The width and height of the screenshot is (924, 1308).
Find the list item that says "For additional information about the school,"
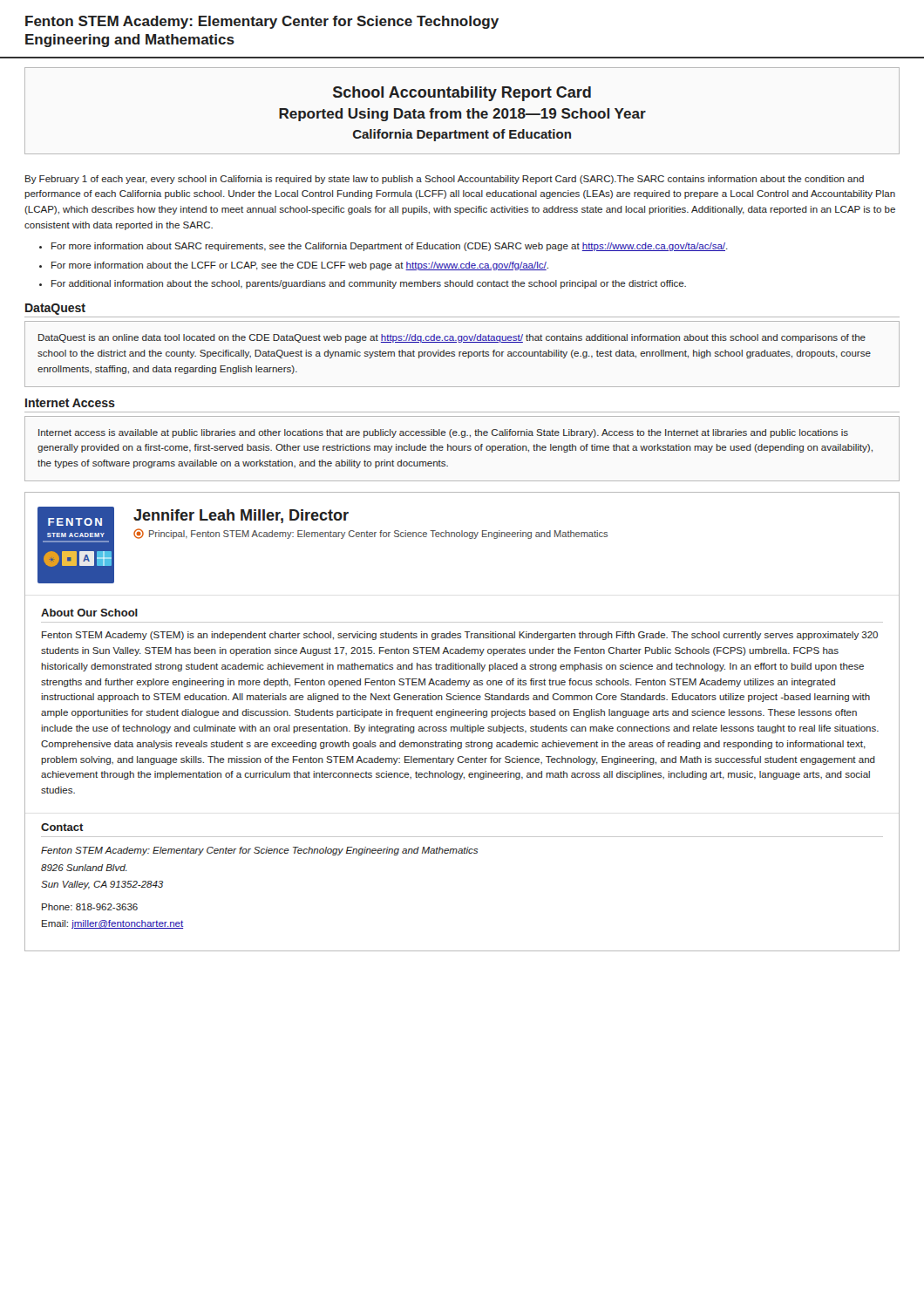[369, 284]
